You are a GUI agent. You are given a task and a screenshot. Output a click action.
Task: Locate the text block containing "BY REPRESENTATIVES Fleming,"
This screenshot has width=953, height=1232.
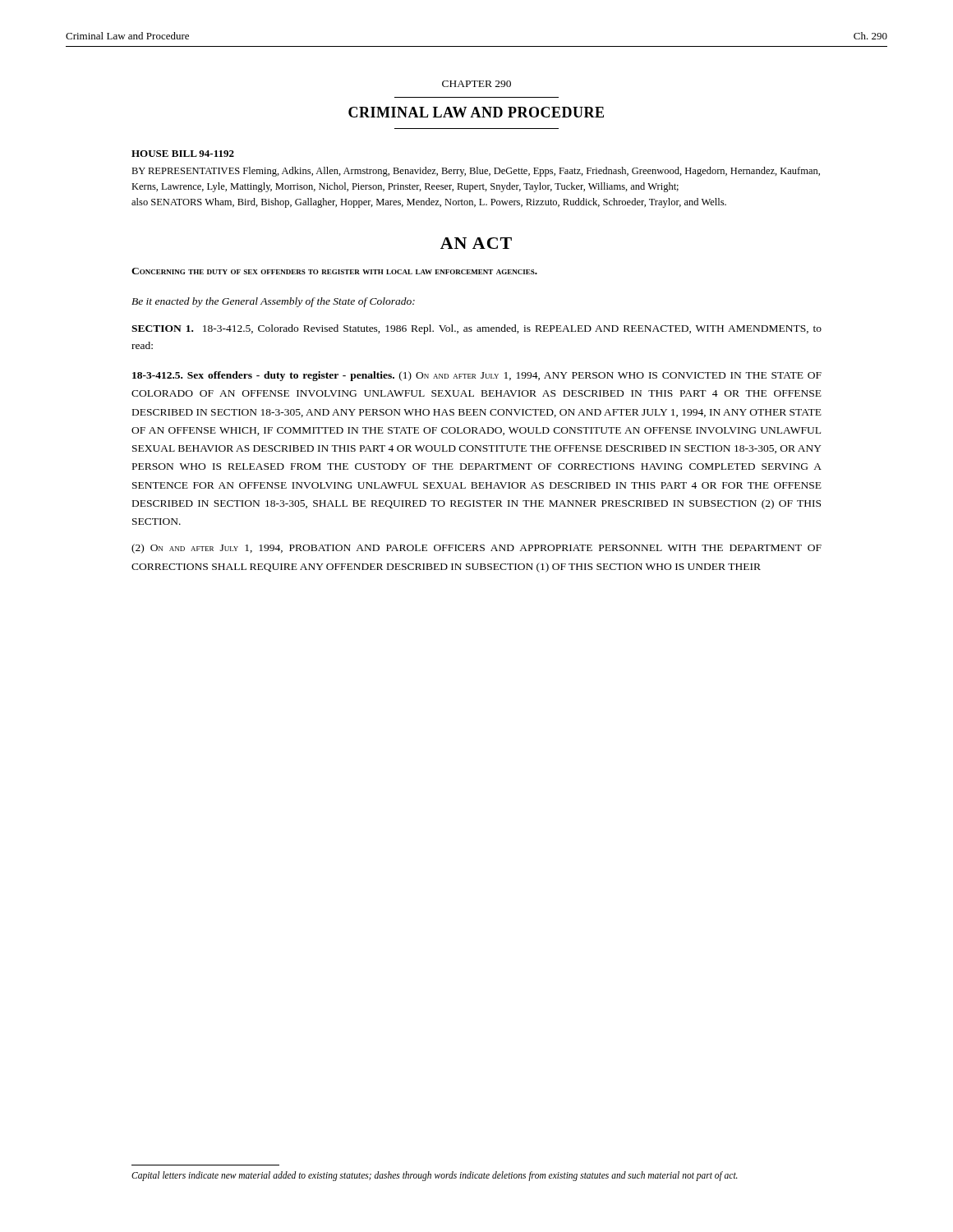click(476, 186)
